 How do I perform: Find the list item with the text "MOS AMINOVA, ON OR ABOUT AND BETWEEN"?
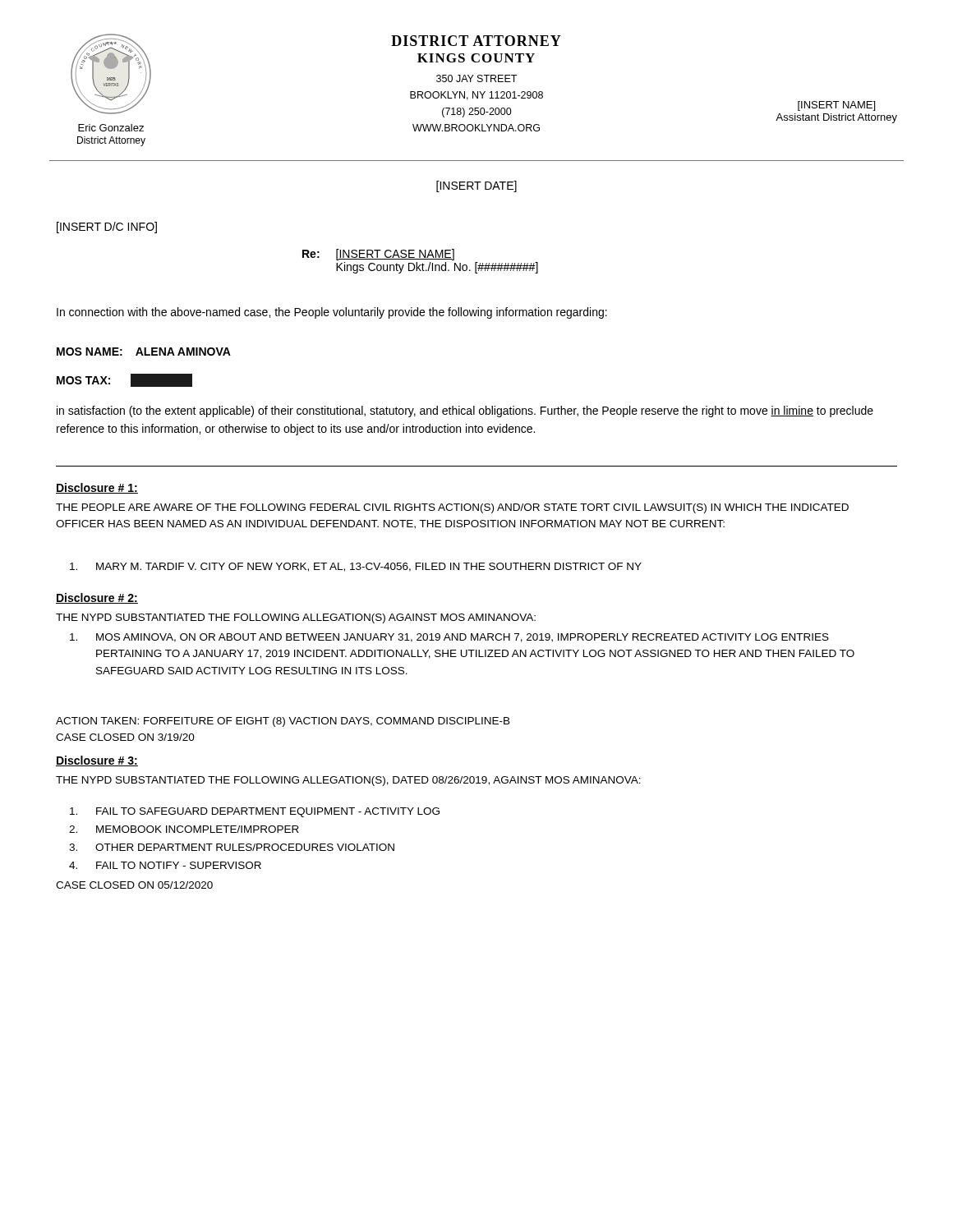click(483, 654)
